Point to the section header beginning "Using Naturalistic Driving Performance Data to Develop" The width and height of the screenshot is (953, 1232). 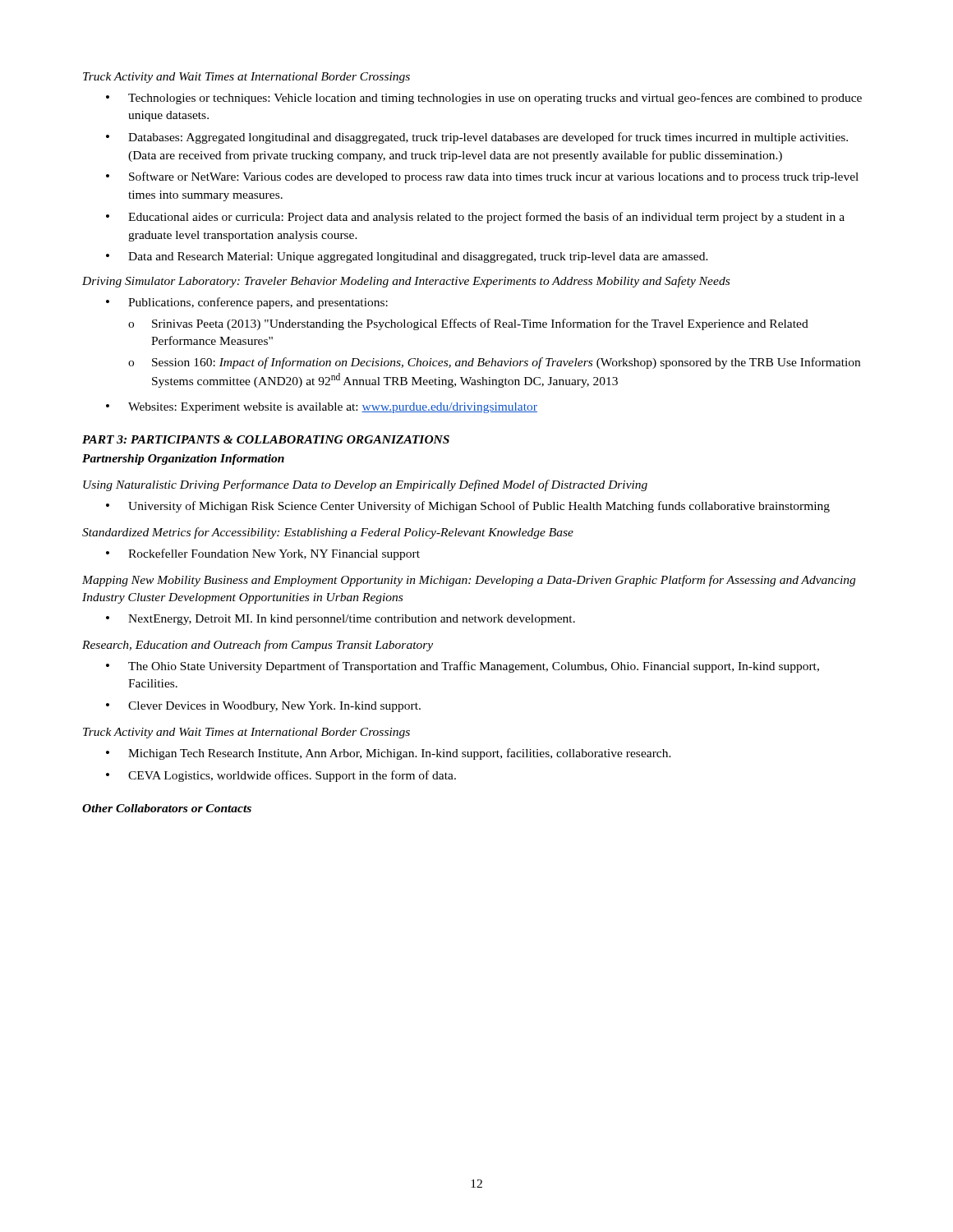(x=365, y=484)
